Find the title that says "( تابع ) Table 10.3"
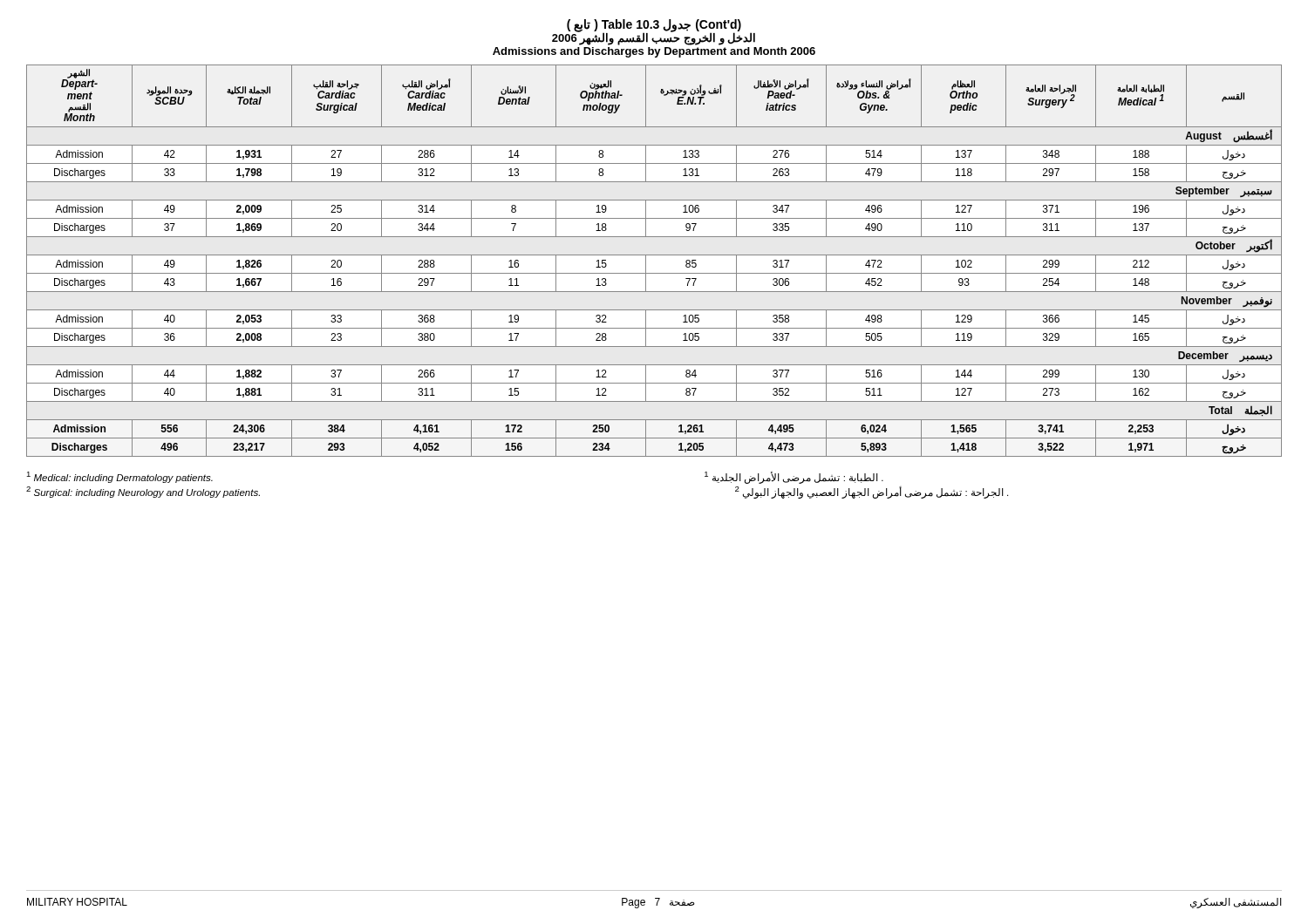Viewport: 1308px width, 924px height. pyautogui.click(x=654, y=38)
